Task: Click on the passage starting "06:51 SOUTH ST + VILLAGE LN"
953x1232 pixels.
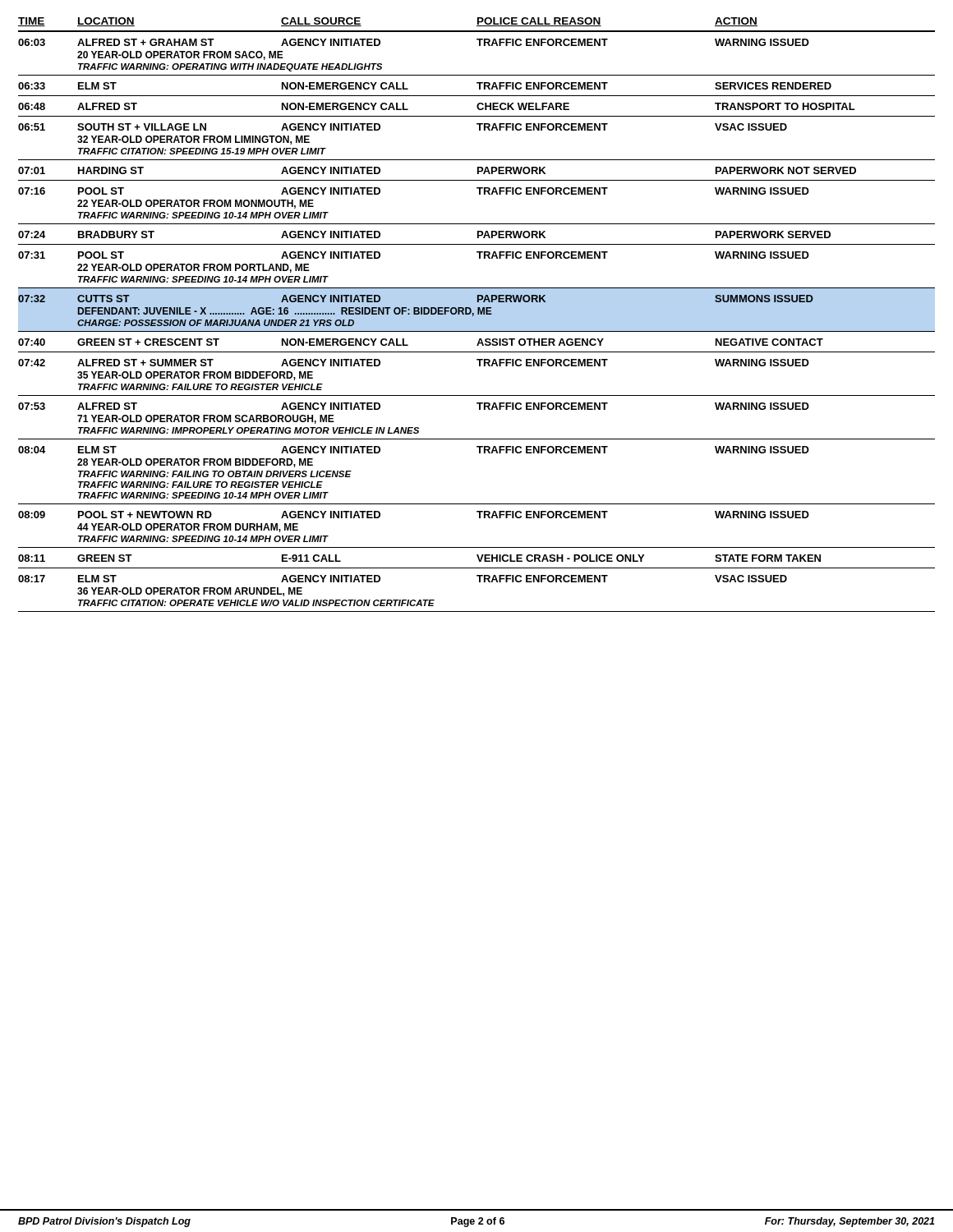Action: click(476, 138)
